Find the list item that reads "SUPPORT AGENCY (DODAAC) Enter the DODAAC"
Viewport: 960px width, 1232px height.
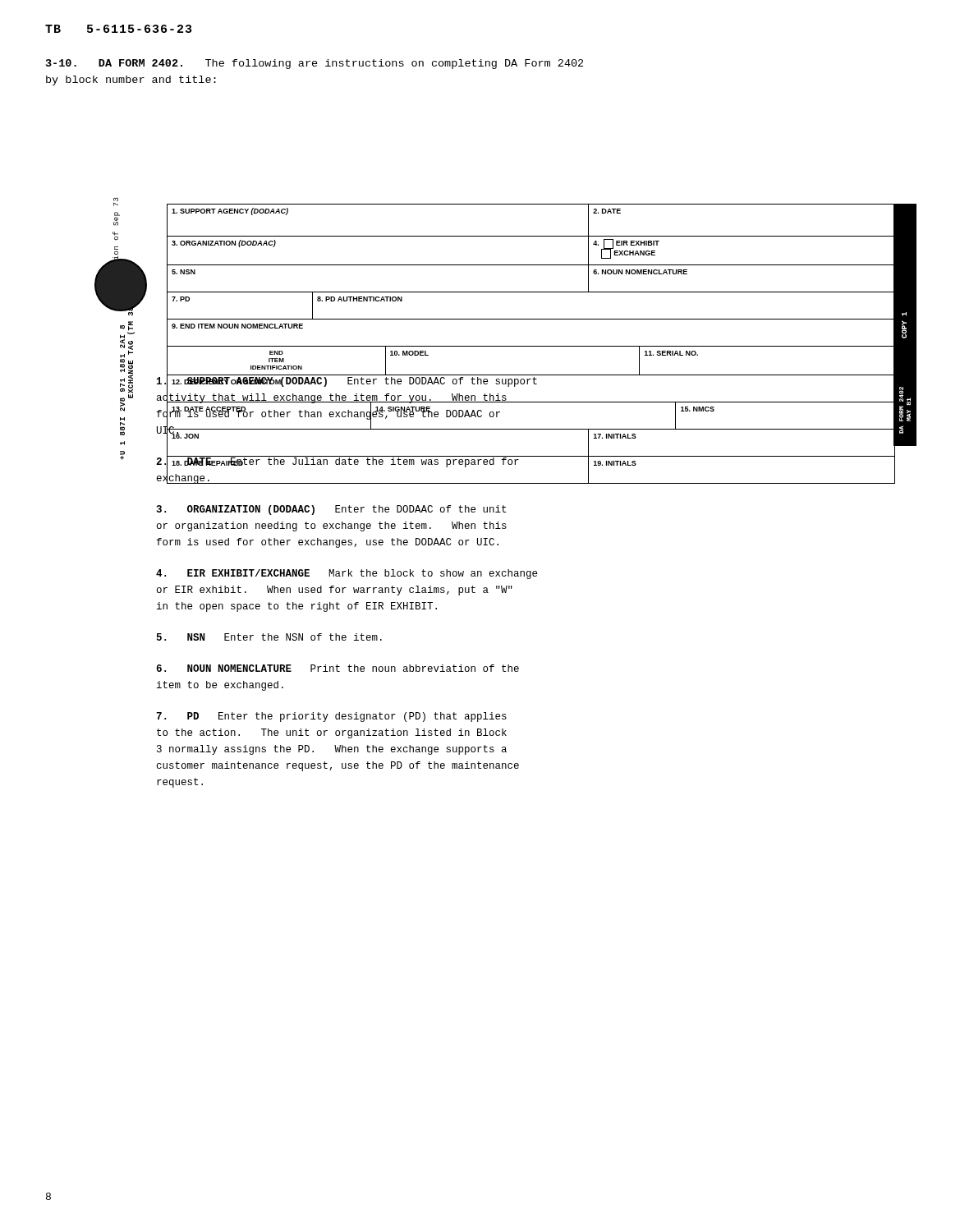tap(347, 407)
